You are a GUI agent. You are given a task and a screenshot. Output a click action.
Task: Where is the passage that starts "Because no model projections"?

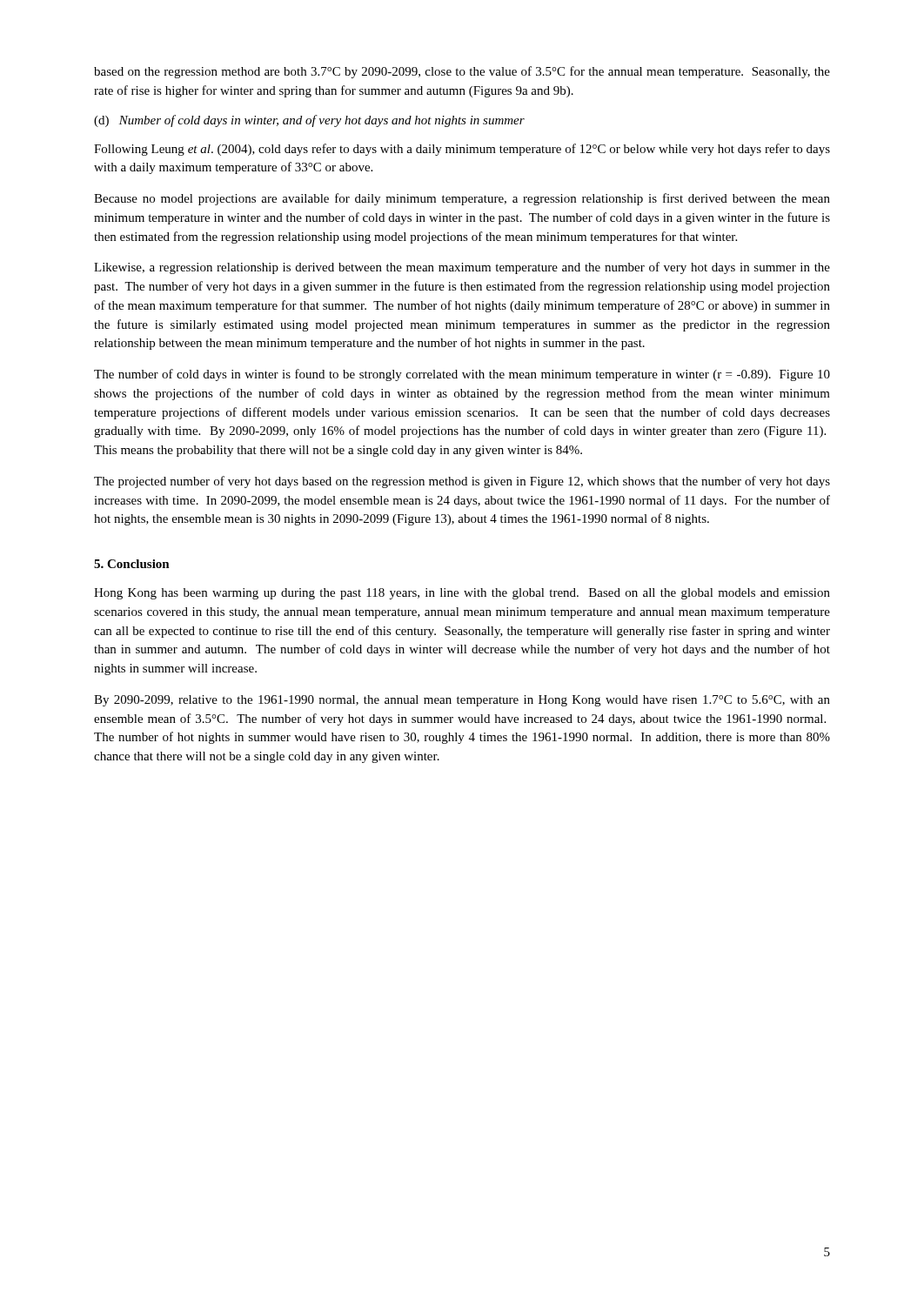462,217
